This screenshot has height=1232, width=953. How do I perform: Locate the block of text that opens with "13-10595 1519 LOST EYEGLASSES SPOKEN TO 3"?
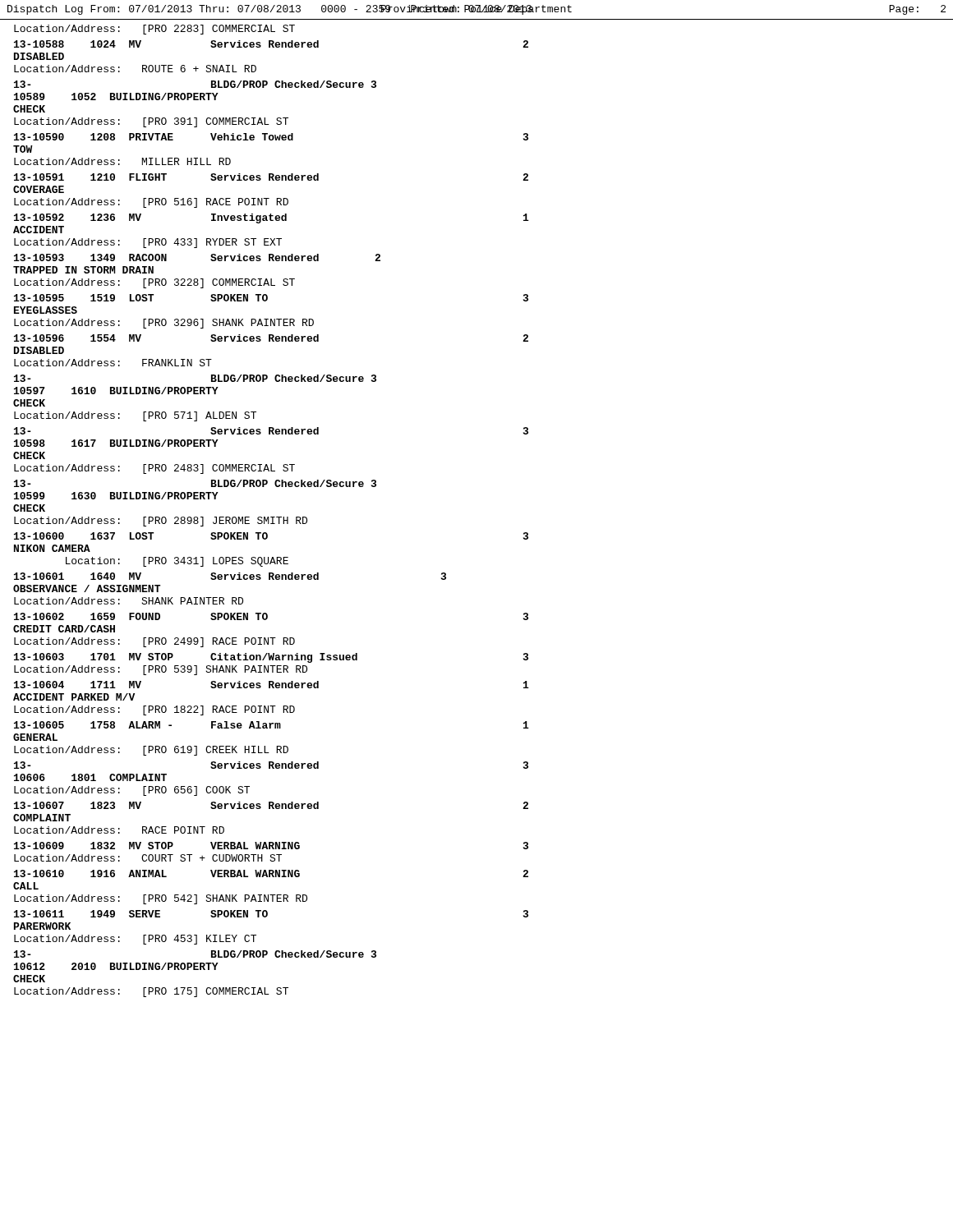(271, 298)
